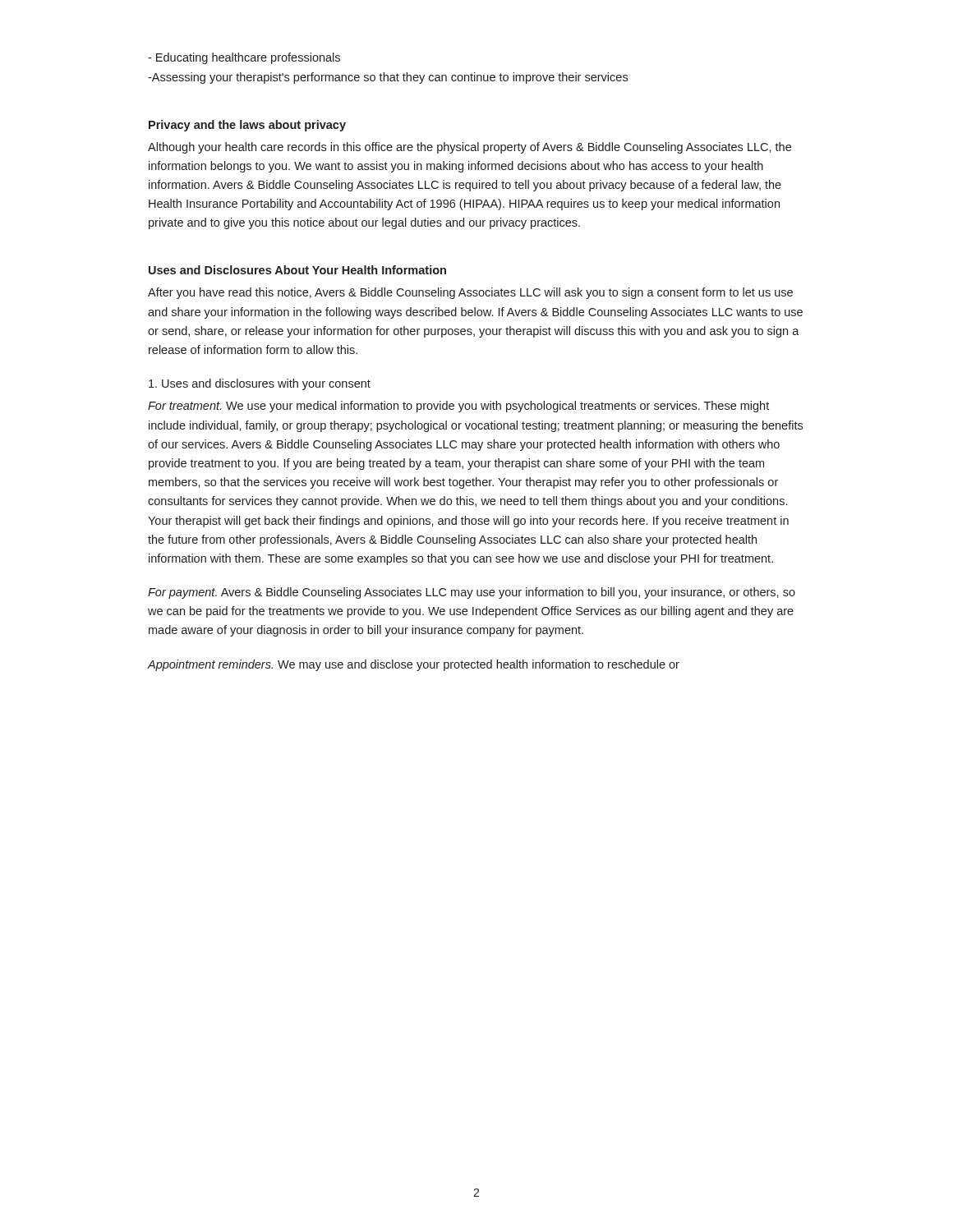Select the passage starting "Uses and Disclosures About Your Health Information"
Screen dimensions: 1232x953
pyautogui.click(x=297, y=271)
